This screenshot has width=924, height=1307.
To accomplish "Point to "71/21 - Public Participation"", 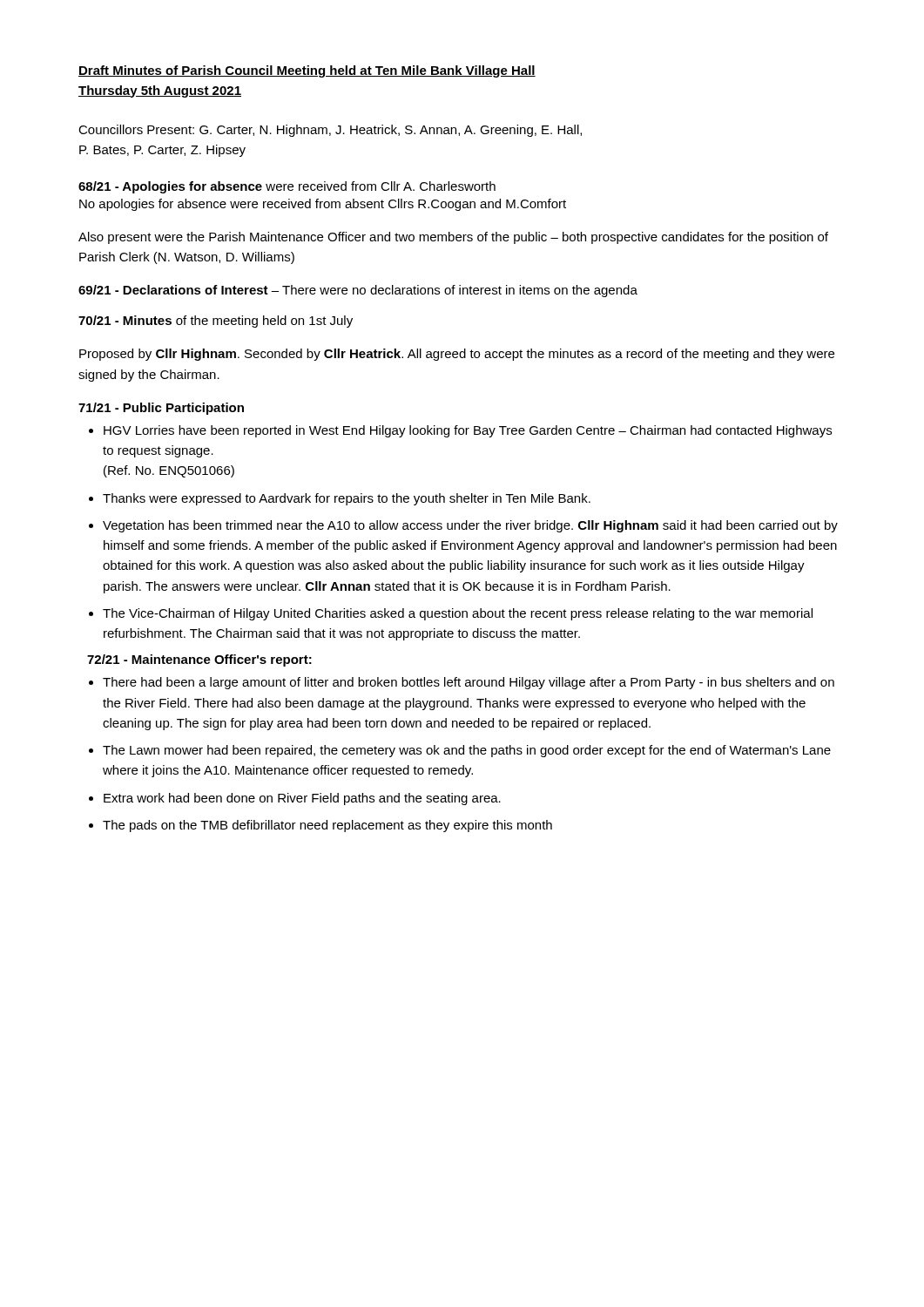I will tap(162, 407).
